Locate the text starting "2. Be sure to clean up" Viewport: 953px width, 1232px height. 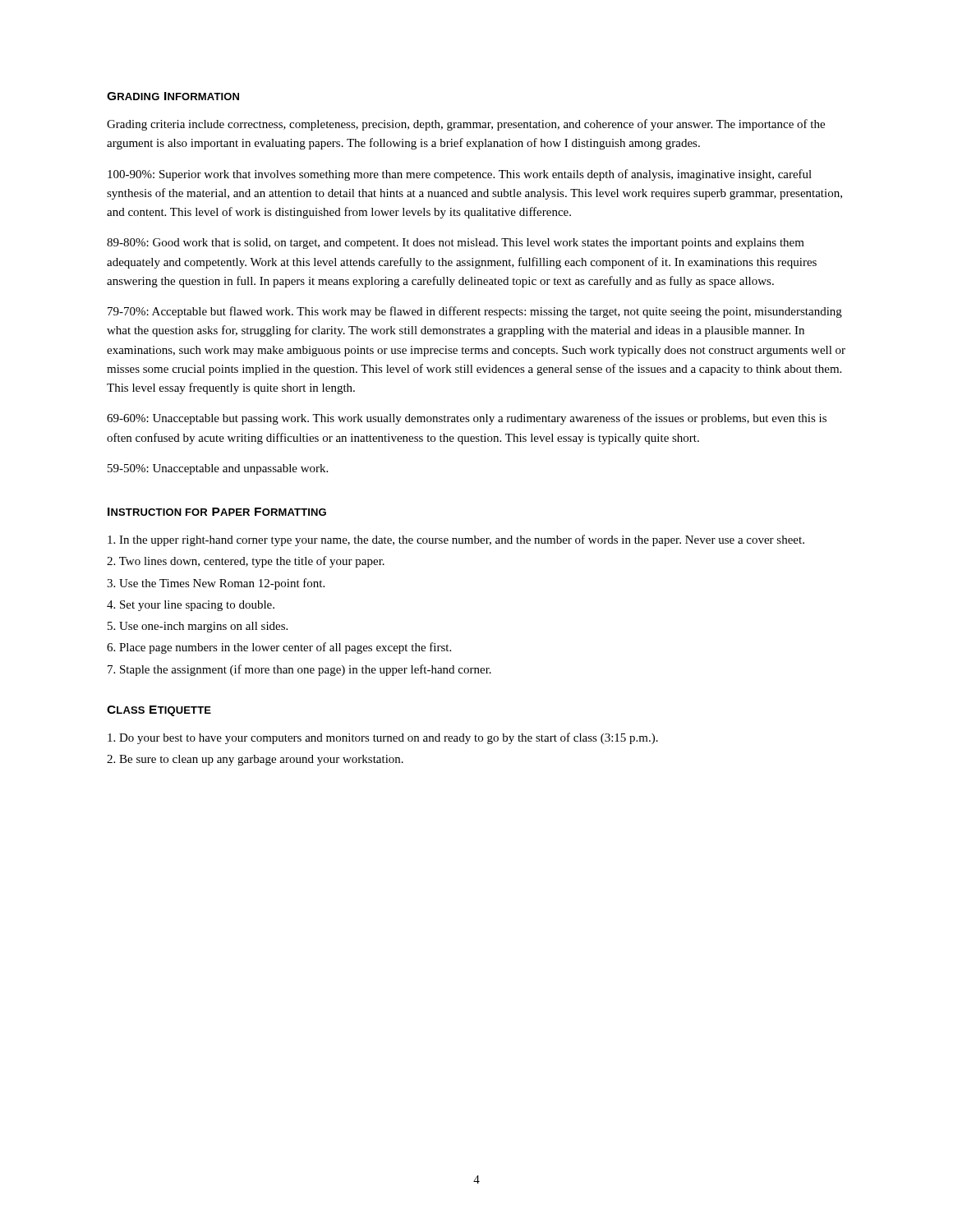point(255,759)
